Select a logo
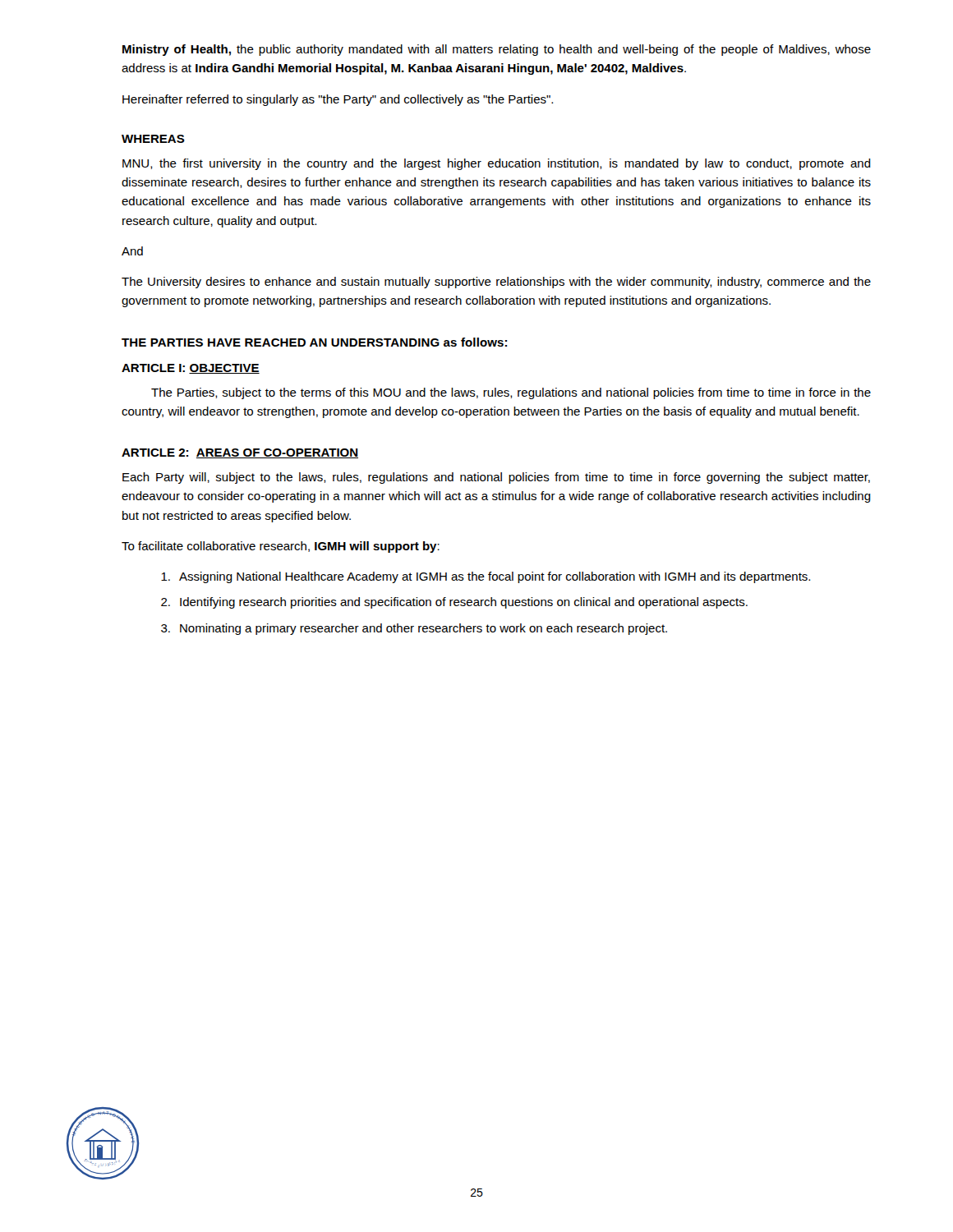 tap(103, 1145)
